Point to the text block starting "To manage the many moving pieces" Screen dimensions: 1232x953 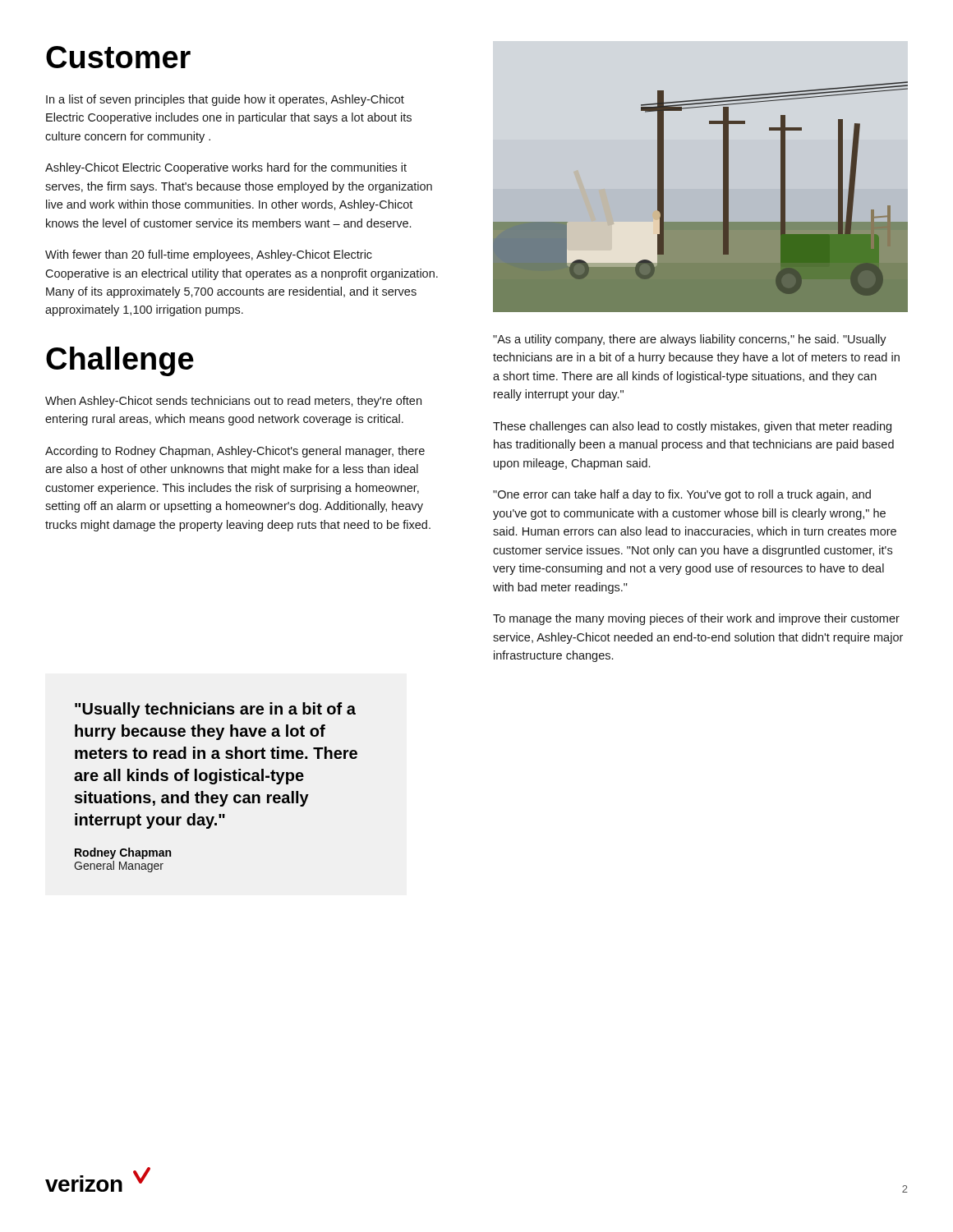698,637
